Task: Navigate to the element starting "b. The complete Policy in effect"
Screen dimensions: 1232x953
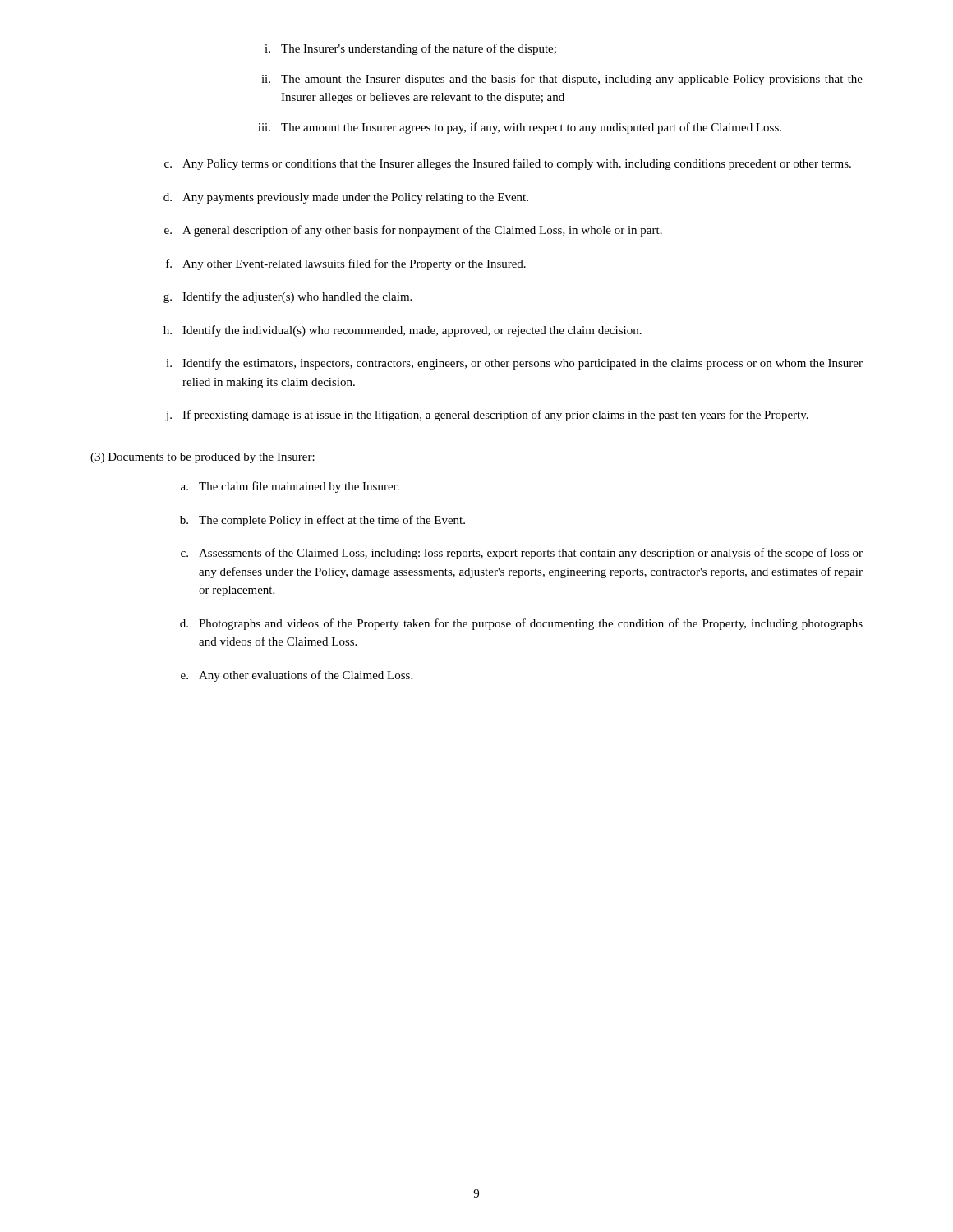Action: click(x=322, y=521)
